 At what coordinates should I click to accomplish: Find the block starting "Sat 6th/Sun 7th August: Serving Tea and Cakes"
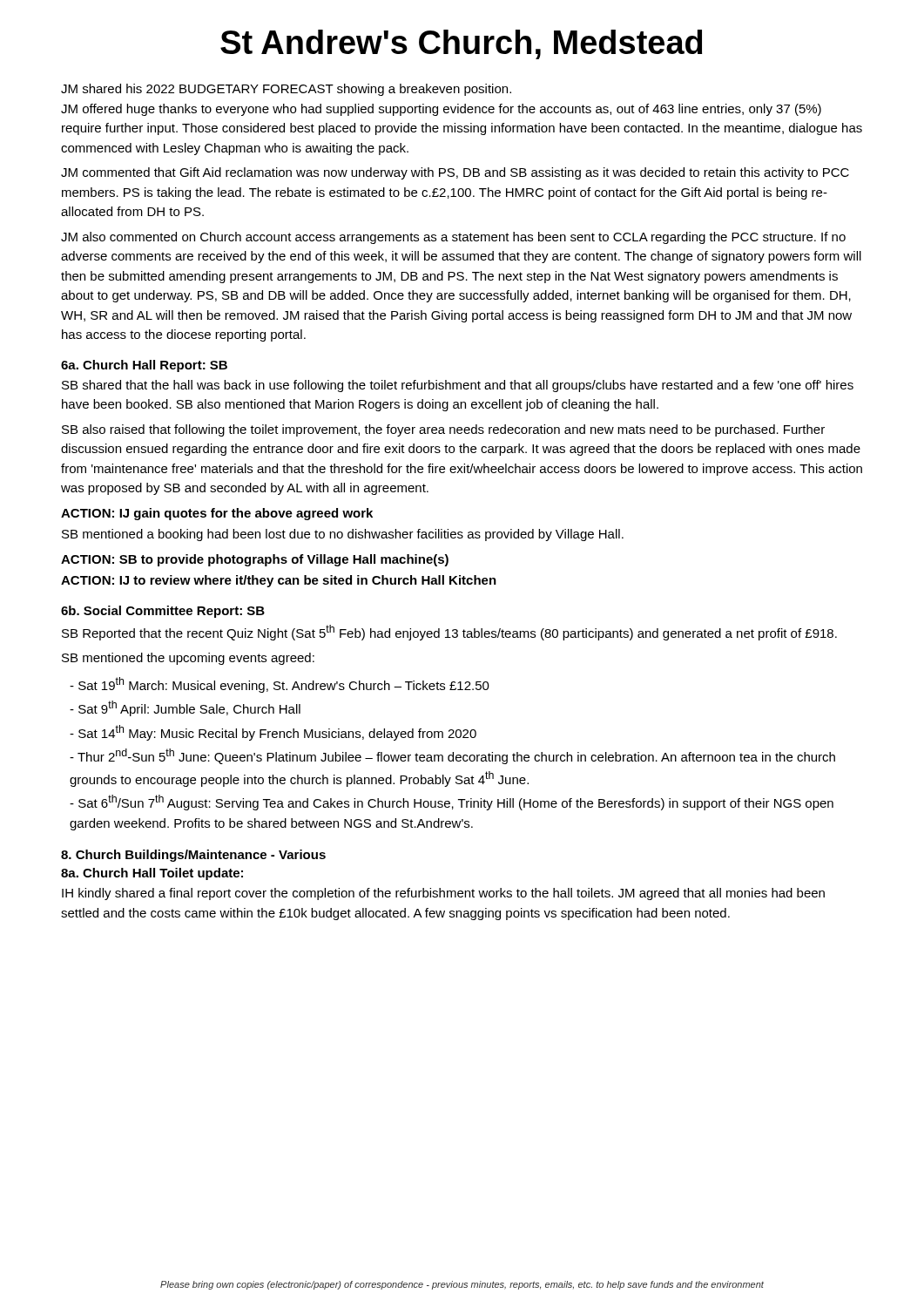tap(452, 811)
